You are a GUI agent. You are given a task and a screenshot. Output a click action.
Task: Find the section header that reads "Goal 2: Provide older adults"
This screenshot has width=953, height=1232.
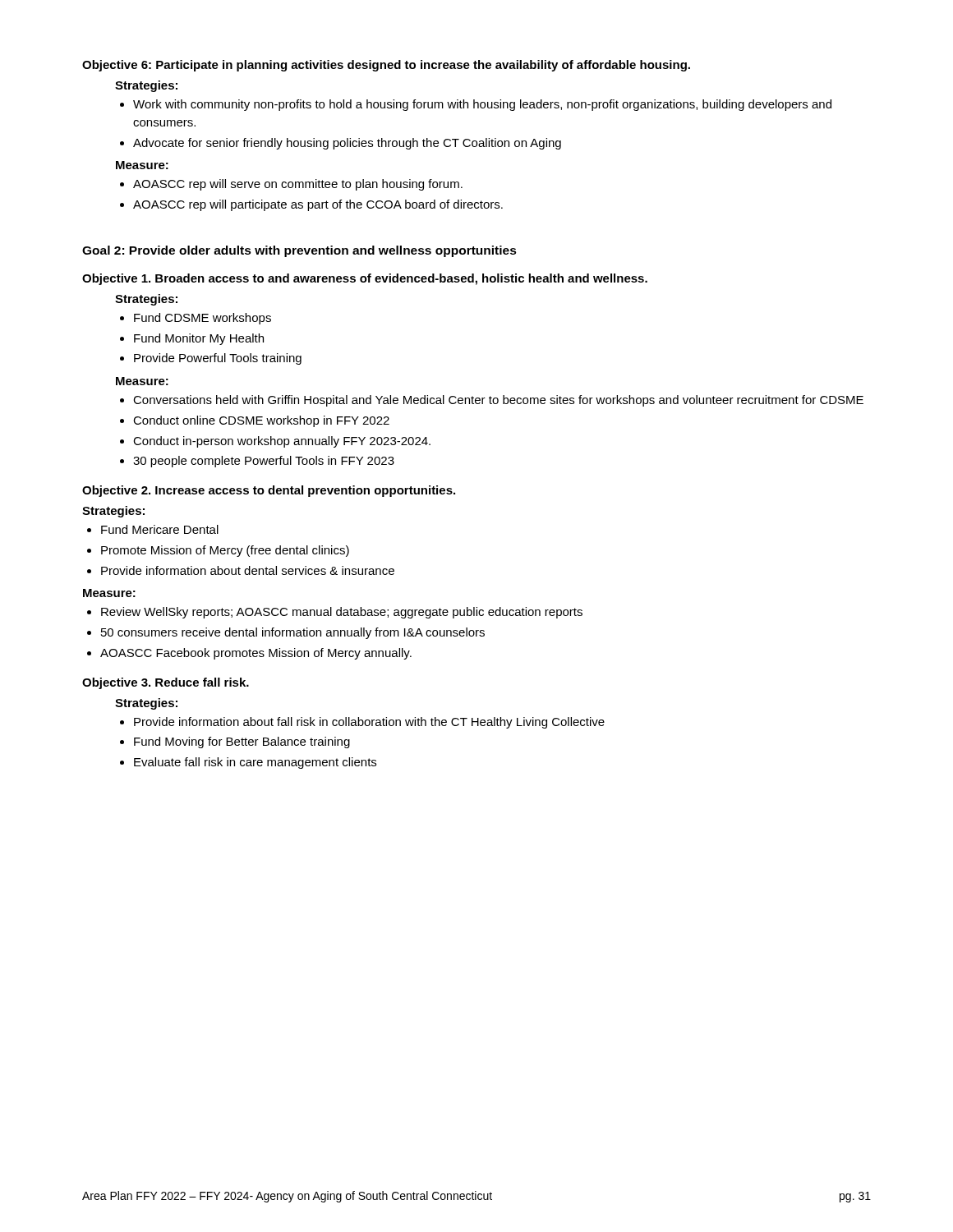(299, 250)
